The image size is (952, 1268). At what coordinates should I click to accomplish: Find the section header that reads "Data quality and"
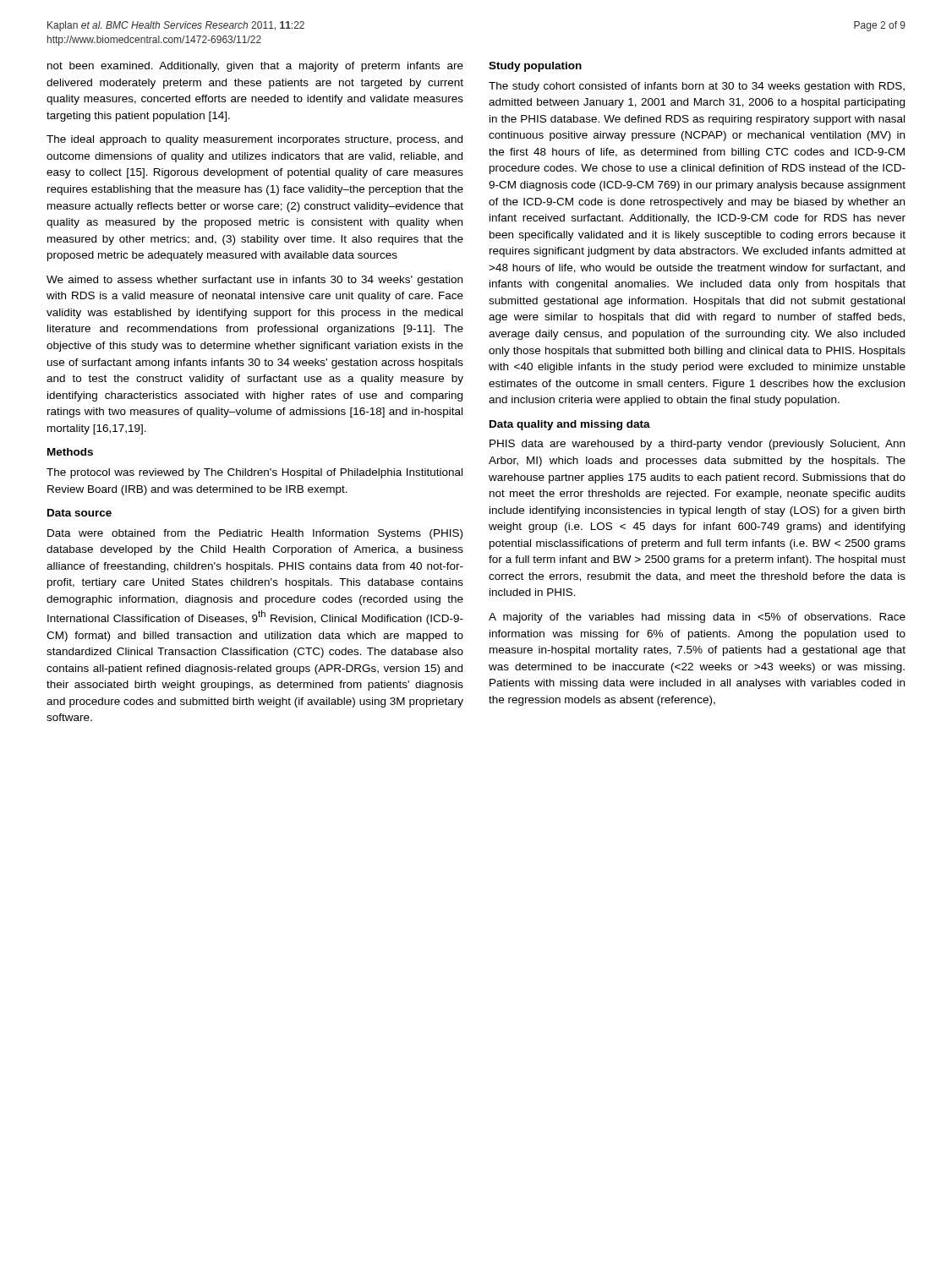point(569,424)
